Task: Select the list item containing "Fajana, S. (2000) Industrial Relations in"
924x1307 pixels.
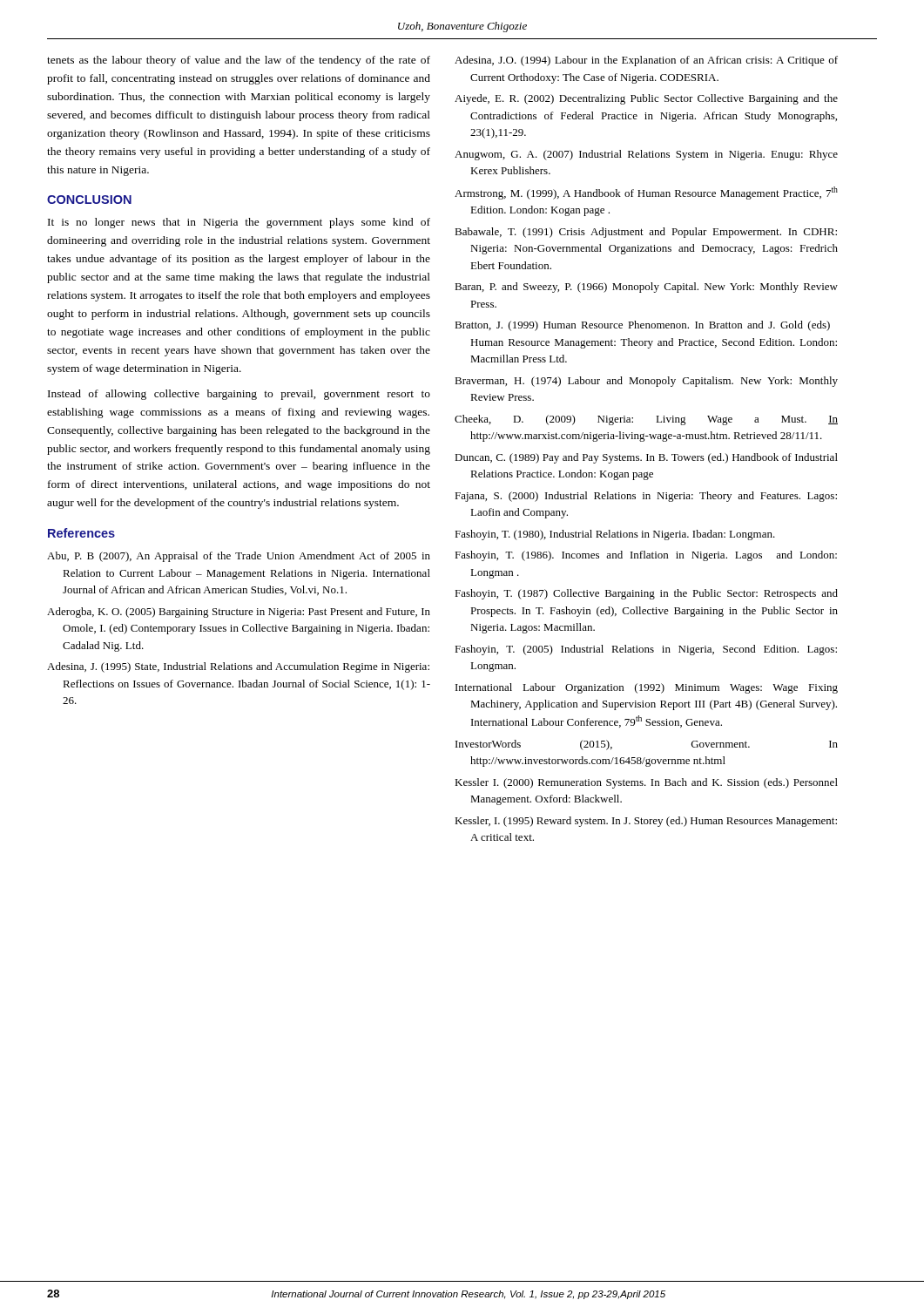Action: pyautogui.click(x=646, y=504)
